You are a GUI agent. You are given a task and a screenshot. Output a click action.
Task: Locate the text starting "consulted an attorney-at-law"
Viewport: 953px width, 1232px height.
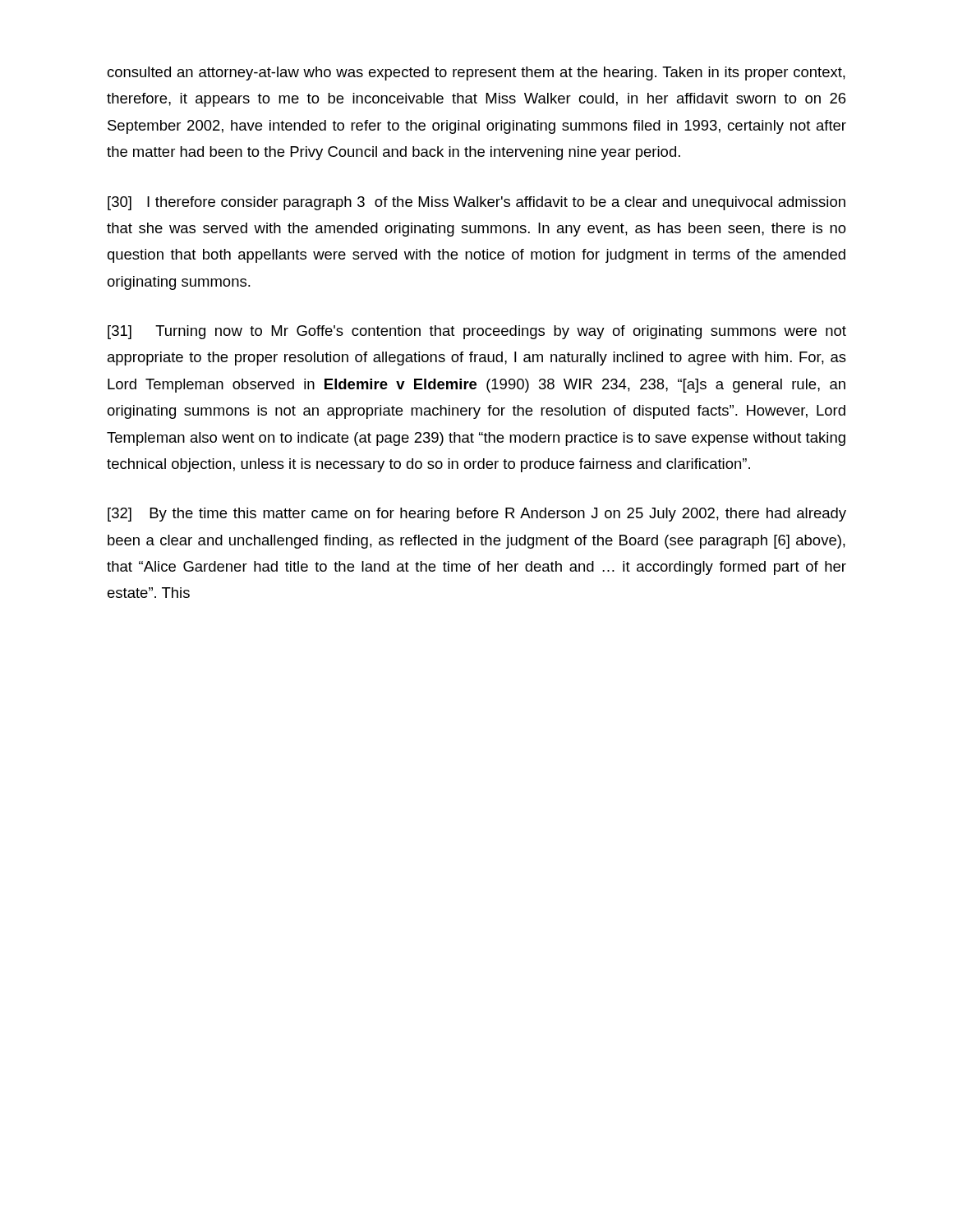tap(476, 112)
